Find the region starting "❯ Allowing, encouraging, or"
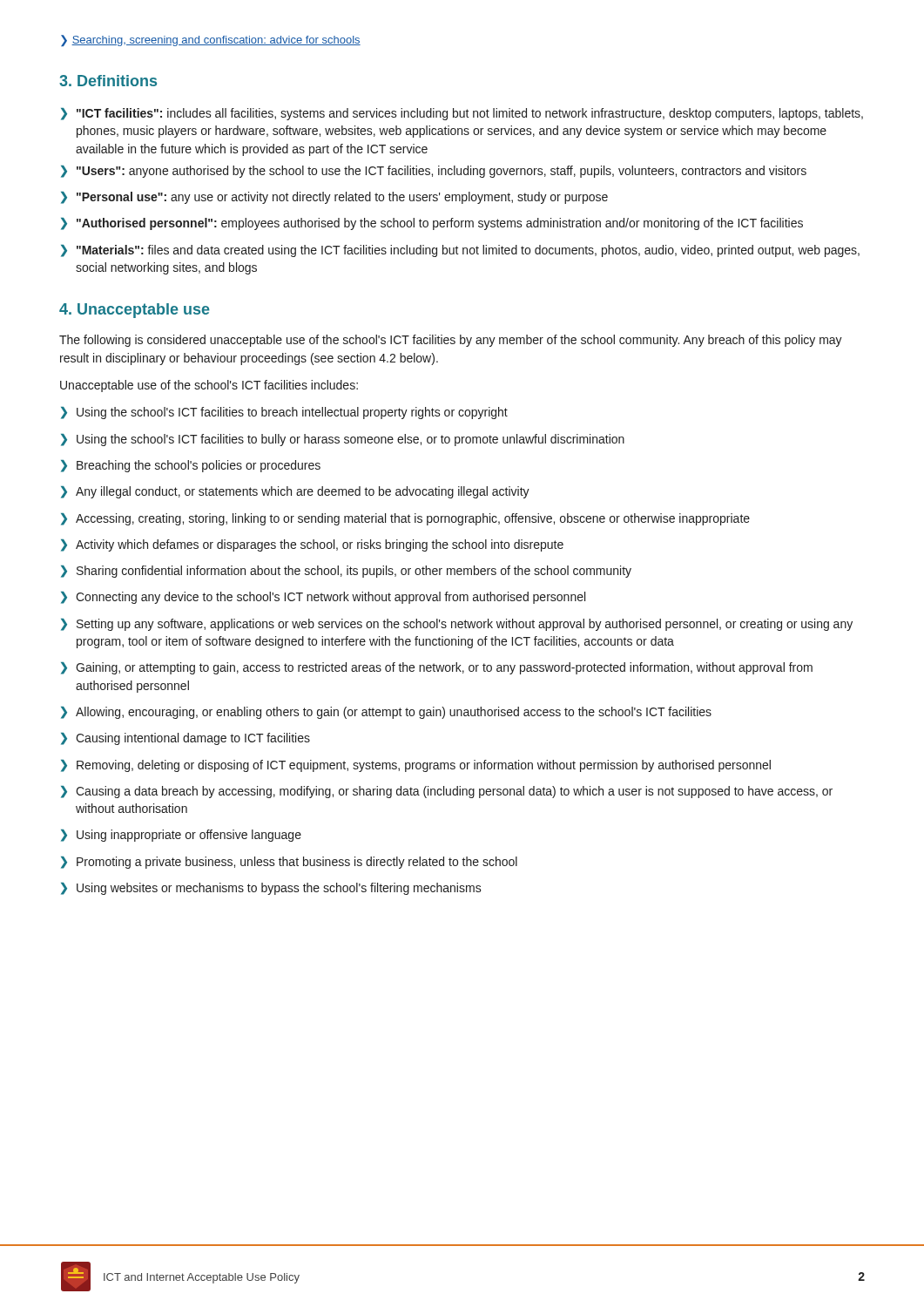 pyautogui.click(x=462, y=712)
